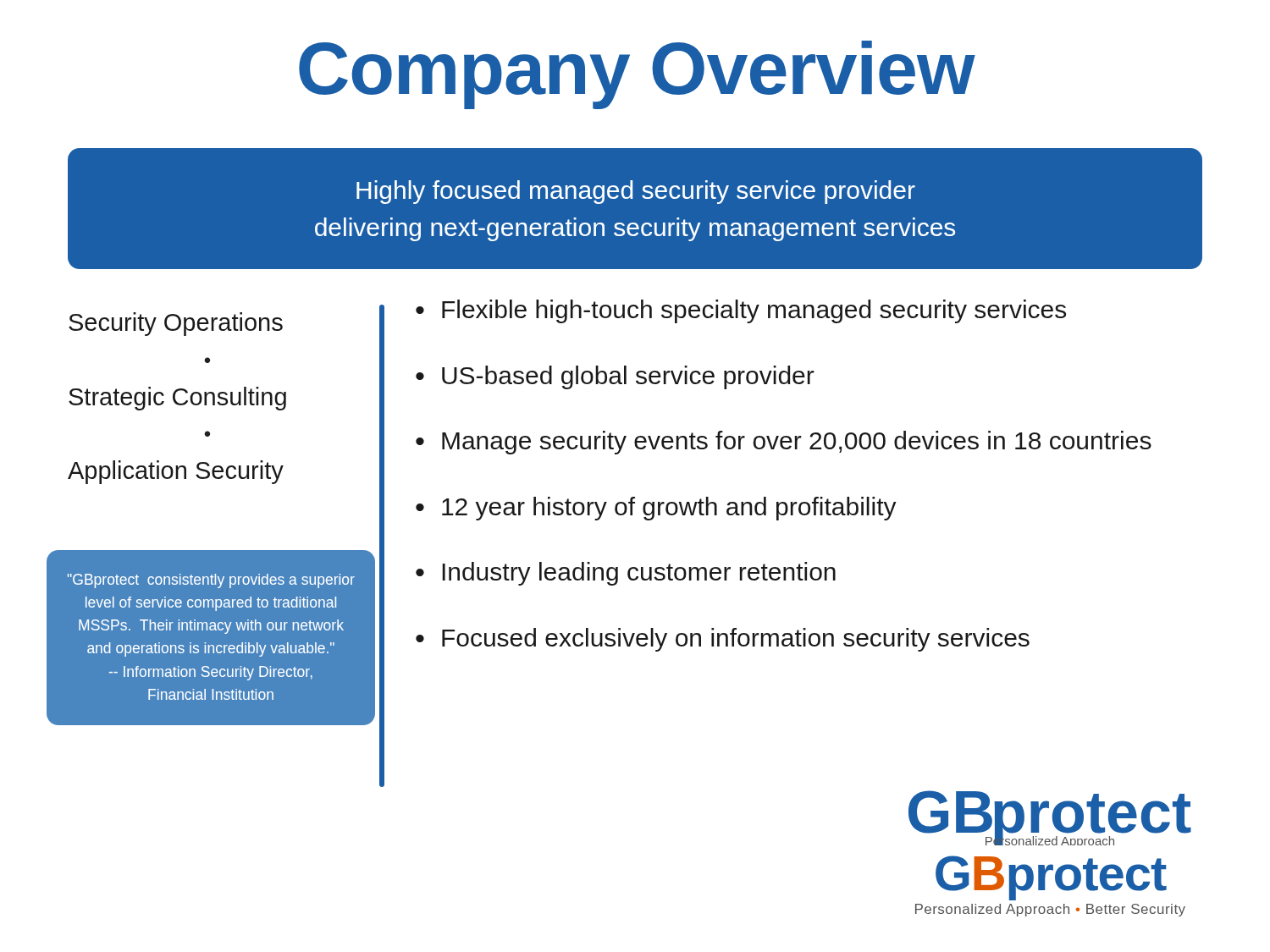Select the list item that says "Flexible high-touch specialty managed security services"
This screenshot has height=952, width=1270.
pyautogui.click(x=754, y=309)
